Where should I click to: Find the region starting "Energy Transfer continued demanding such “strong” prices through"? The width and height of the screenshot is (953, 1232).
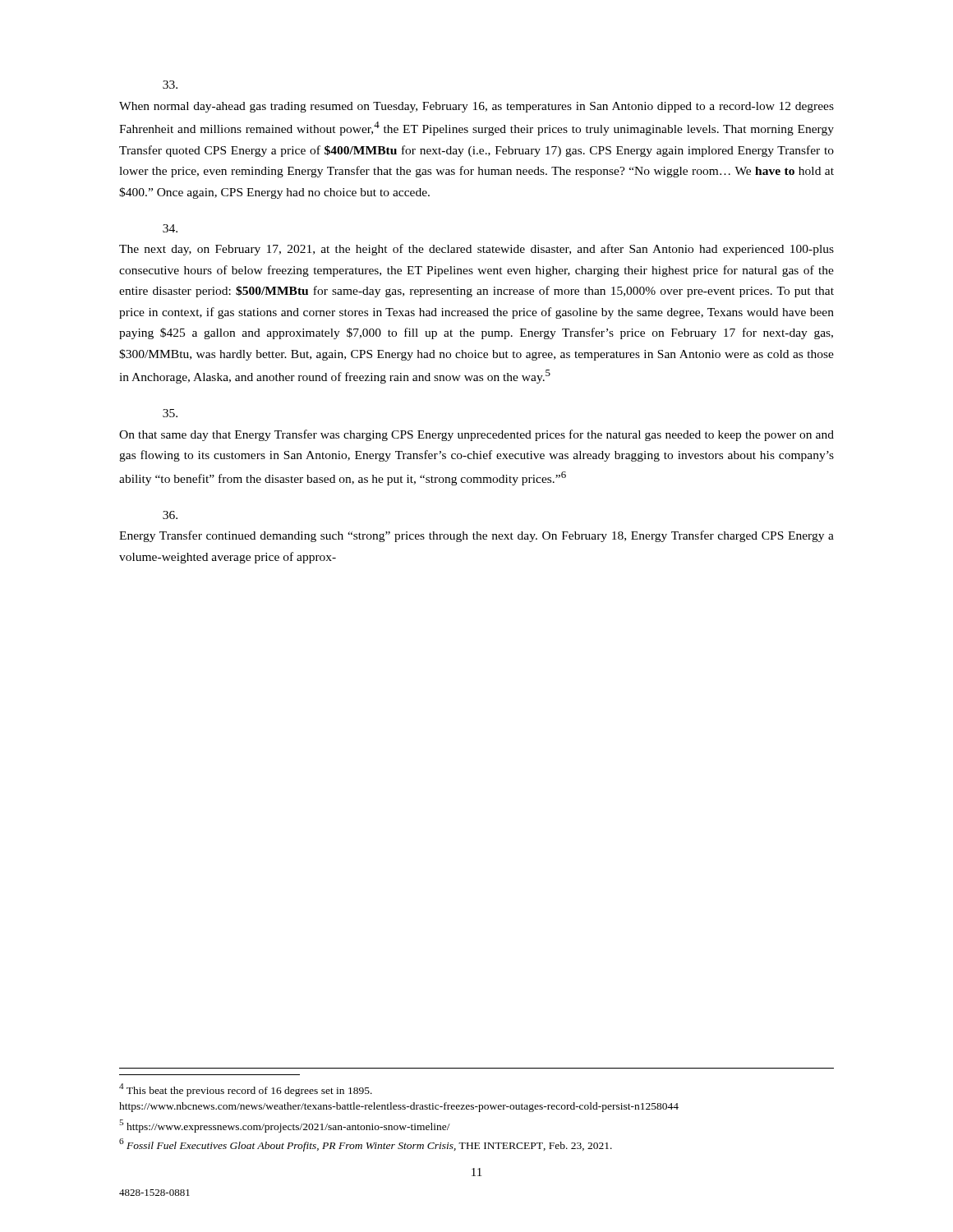(x=476, y=535)
